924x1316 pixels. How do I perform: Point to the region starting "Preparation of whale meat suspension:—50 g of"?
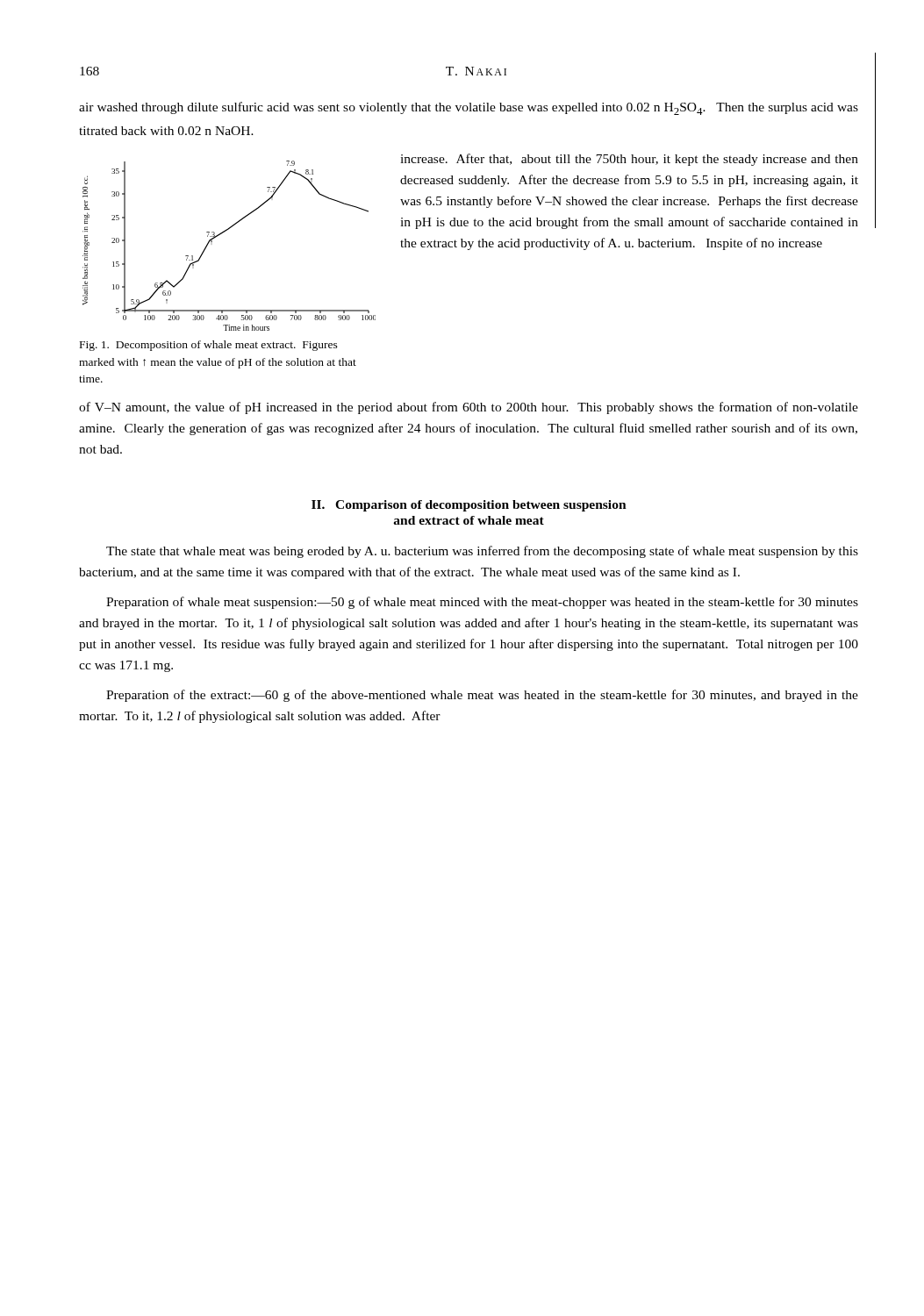coord(469,633)
